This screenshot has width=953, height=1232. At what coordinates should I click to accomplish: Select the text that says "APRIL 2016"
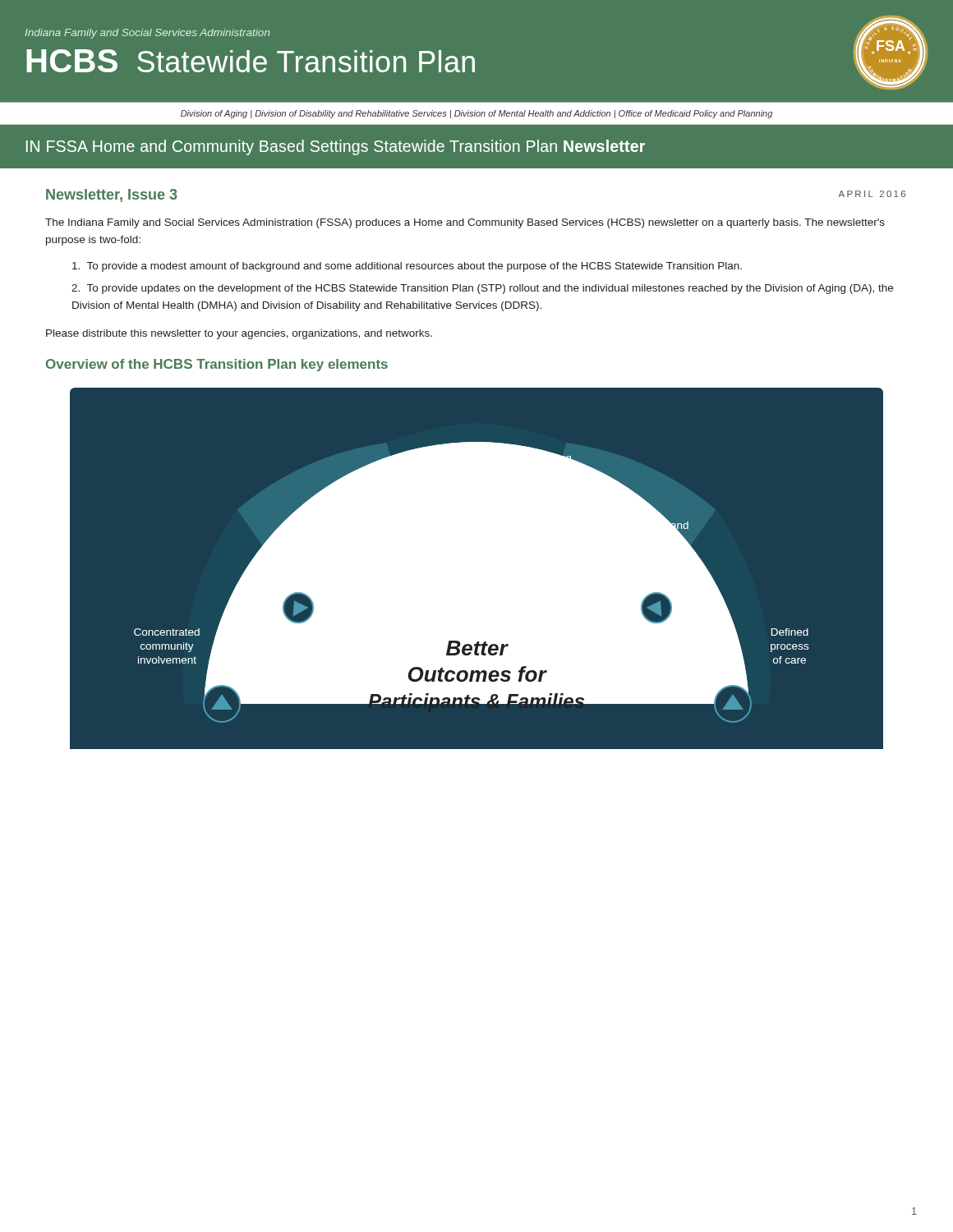tap(873, 194)
